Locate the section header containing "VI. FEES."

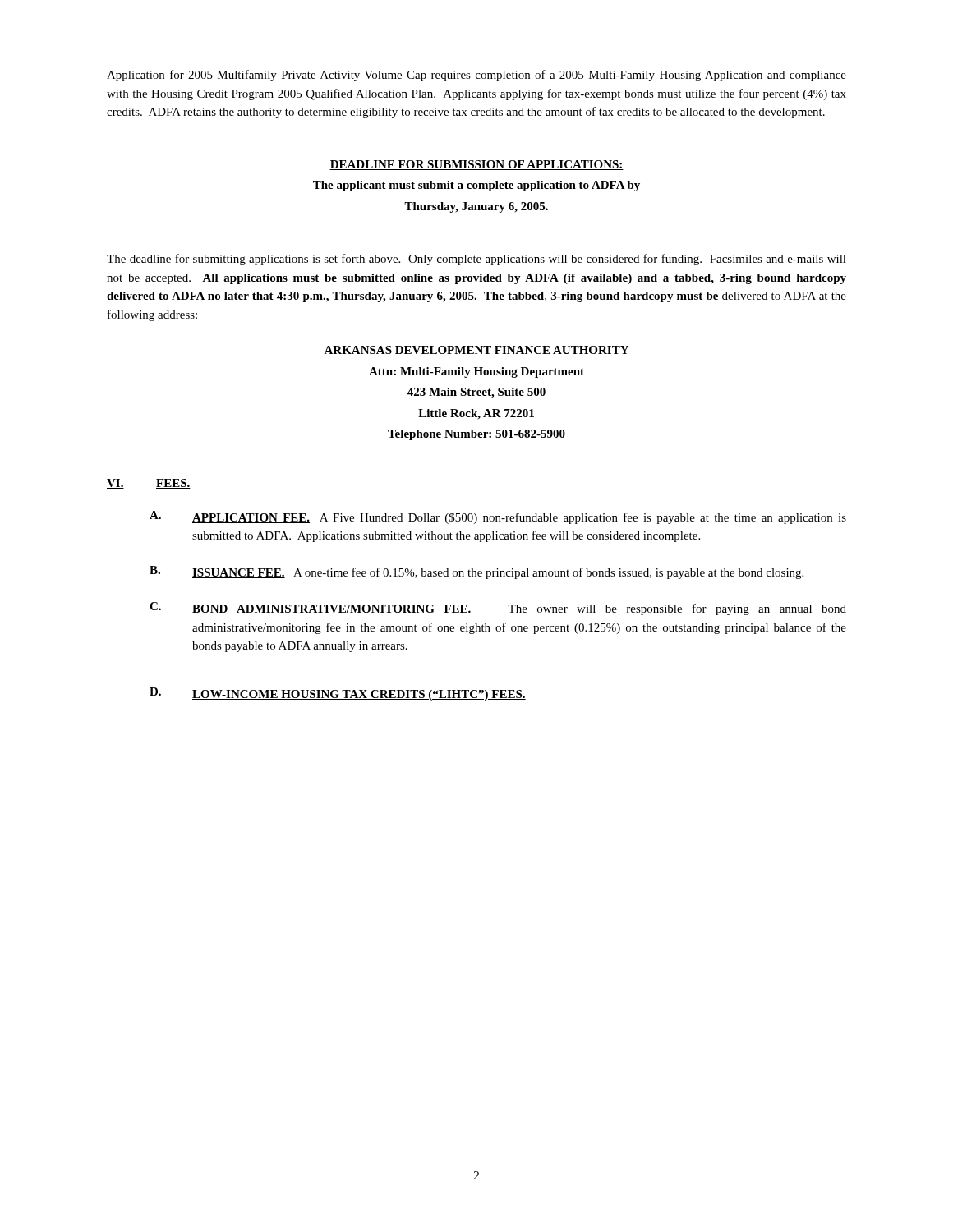[148, 483]
